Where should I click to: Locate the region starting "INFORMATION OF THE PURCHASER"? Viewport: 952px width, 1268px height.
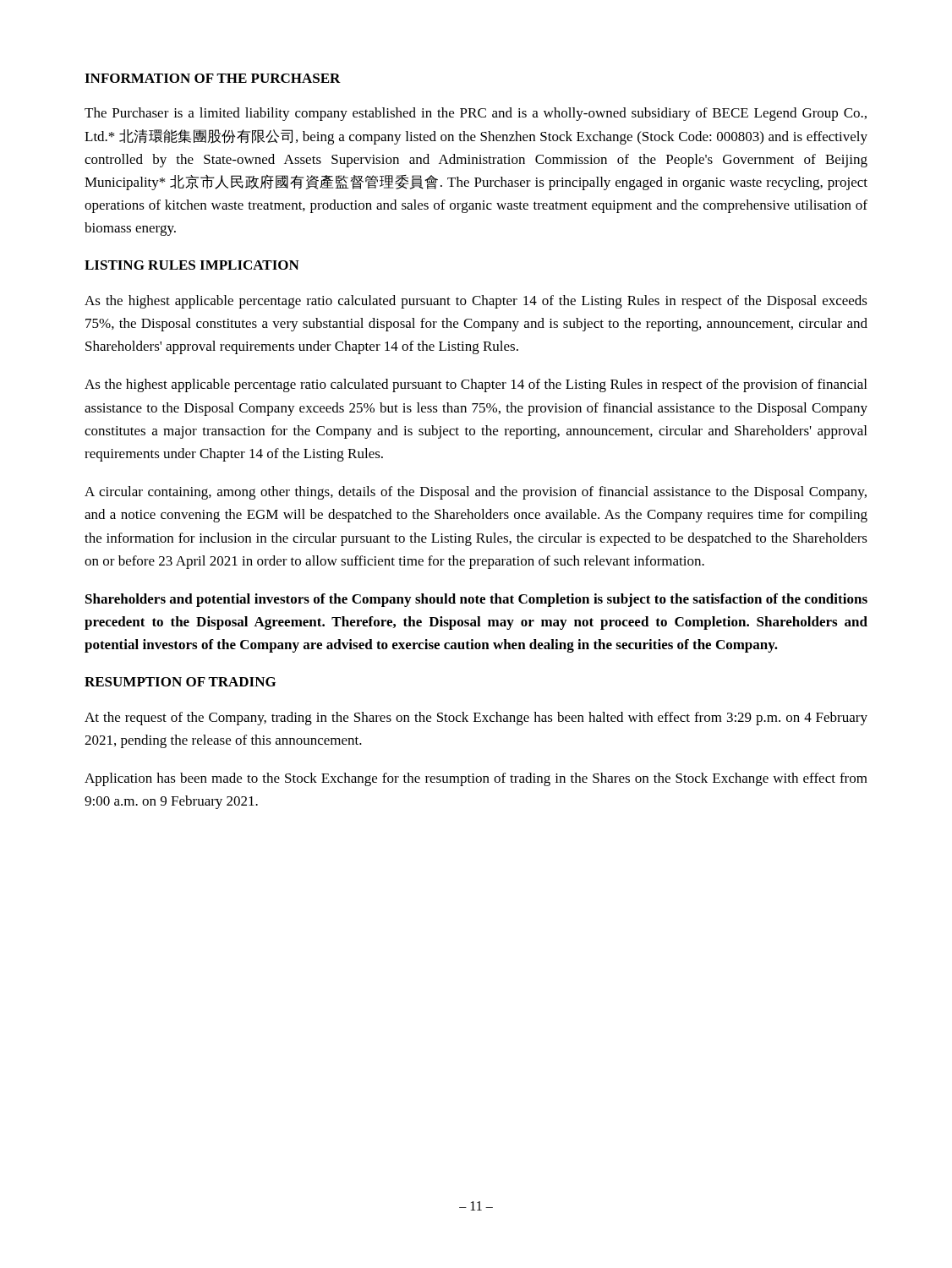tap(212, 78)
